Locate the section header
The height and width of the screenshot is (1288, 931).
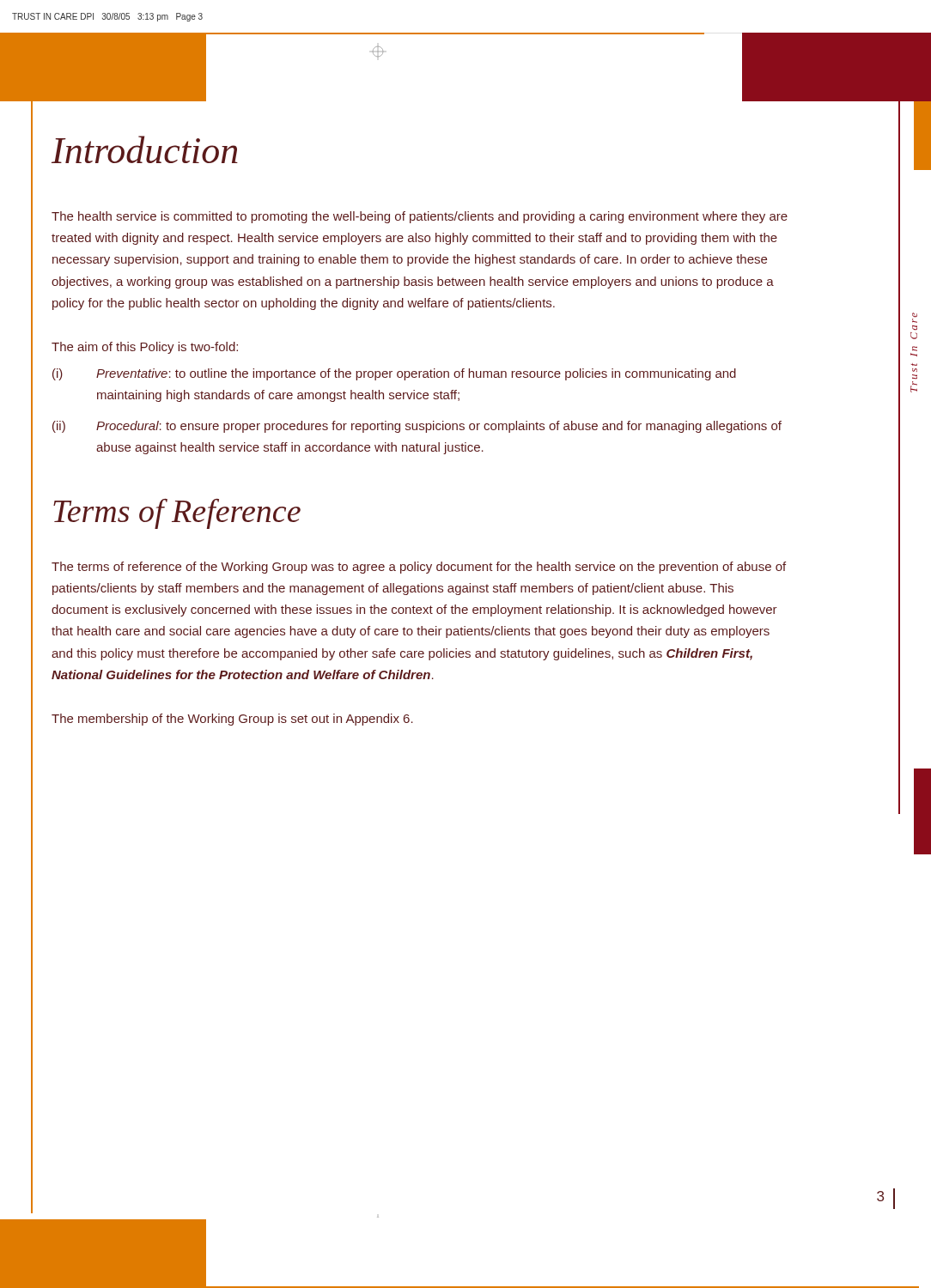click(x=176, y=511)
